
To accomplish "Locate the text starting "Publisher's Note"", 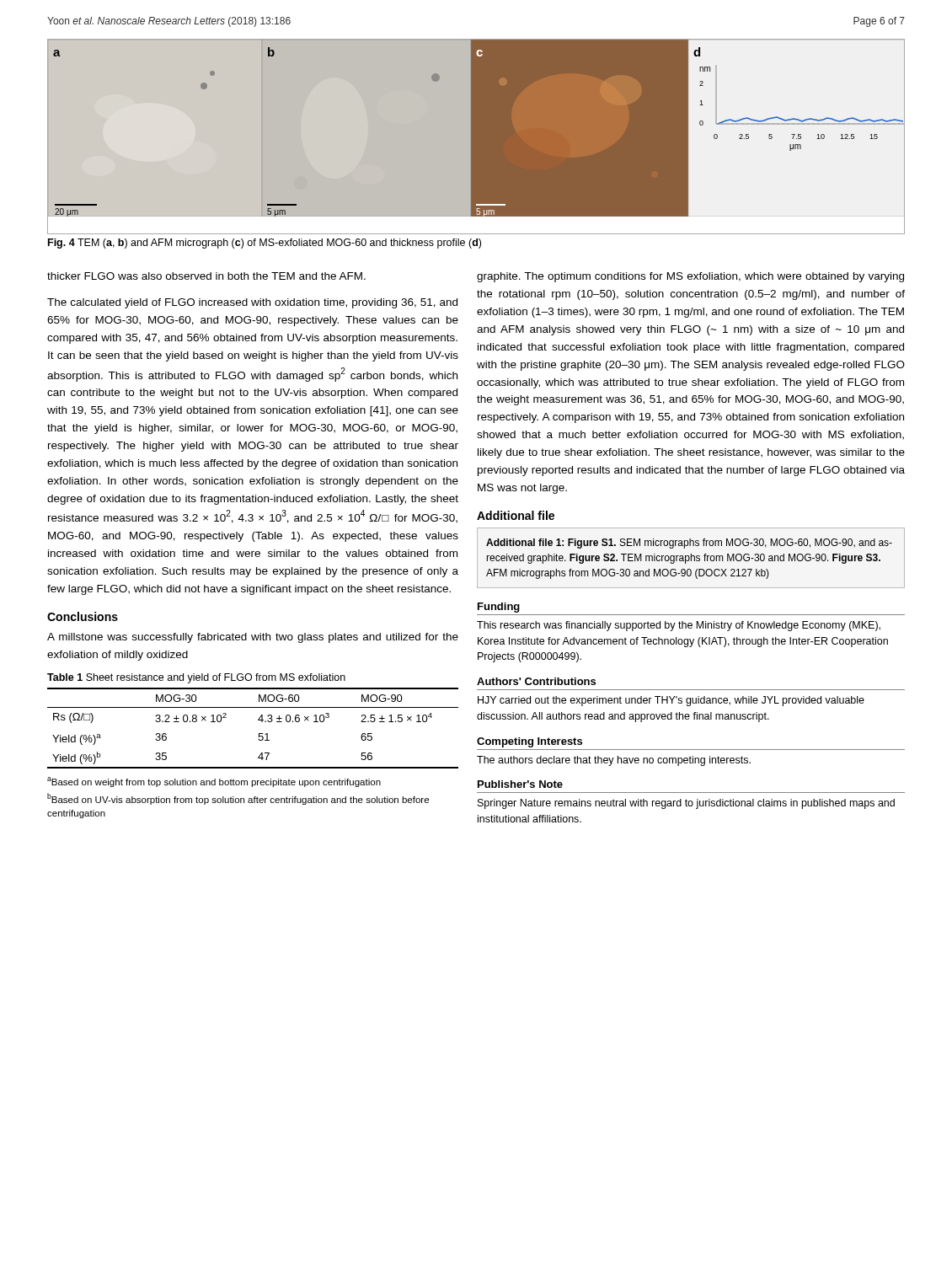I will pyautogui.click(x=520, y=785).
